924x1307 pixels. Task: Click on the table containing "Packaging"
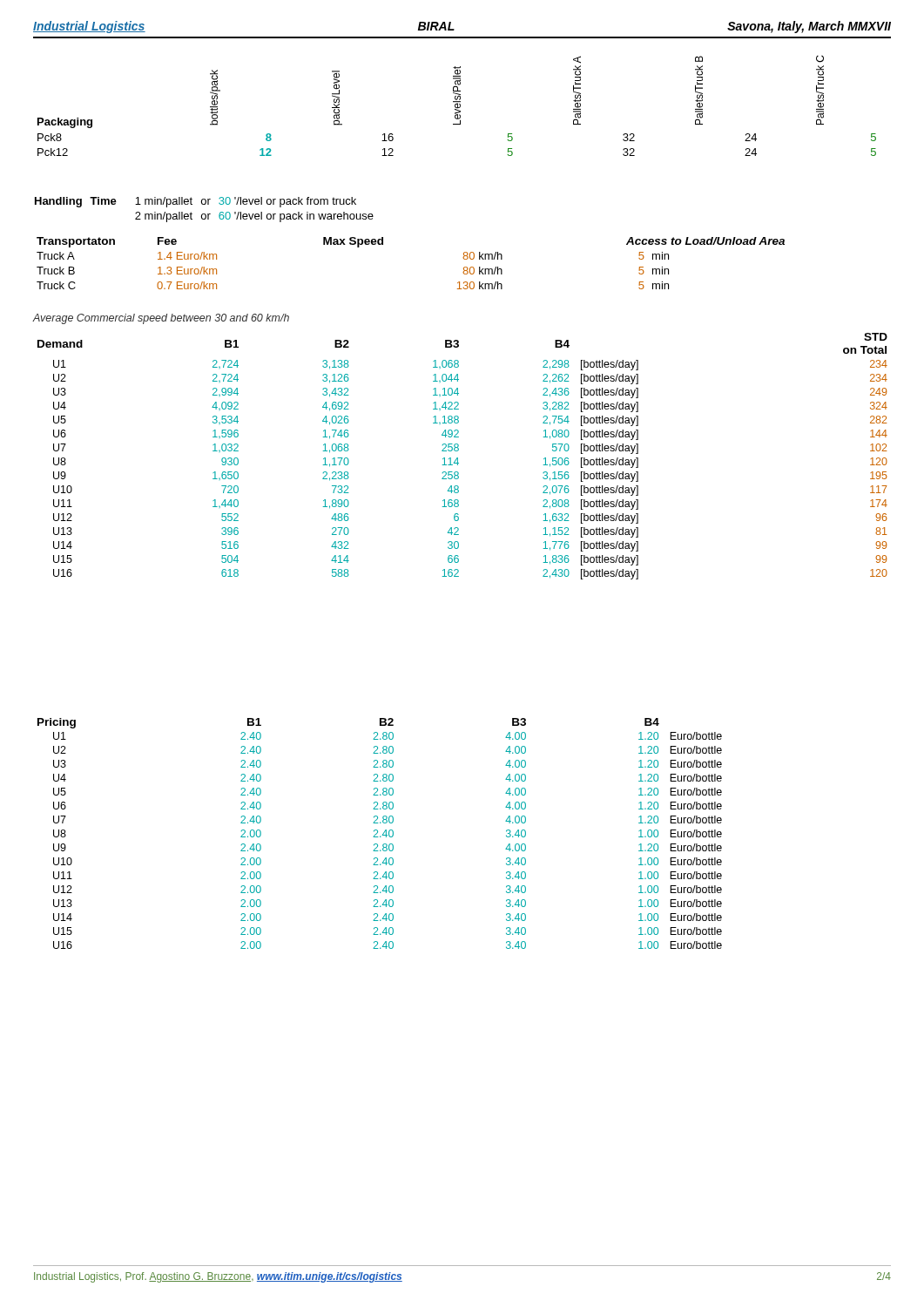tap(462, 107)
